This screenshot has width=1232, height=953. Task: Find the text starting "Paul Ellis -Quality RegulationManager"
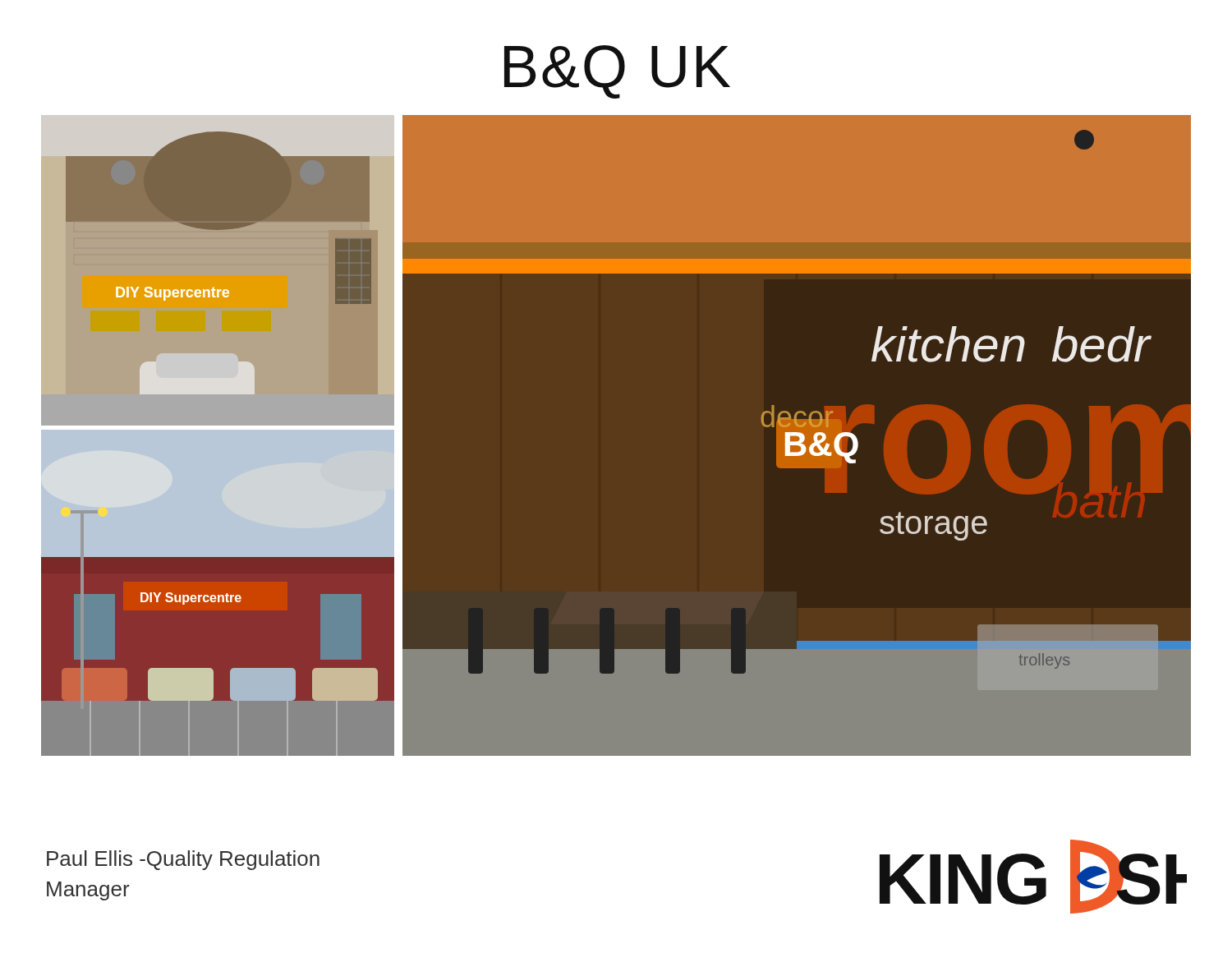183,874
